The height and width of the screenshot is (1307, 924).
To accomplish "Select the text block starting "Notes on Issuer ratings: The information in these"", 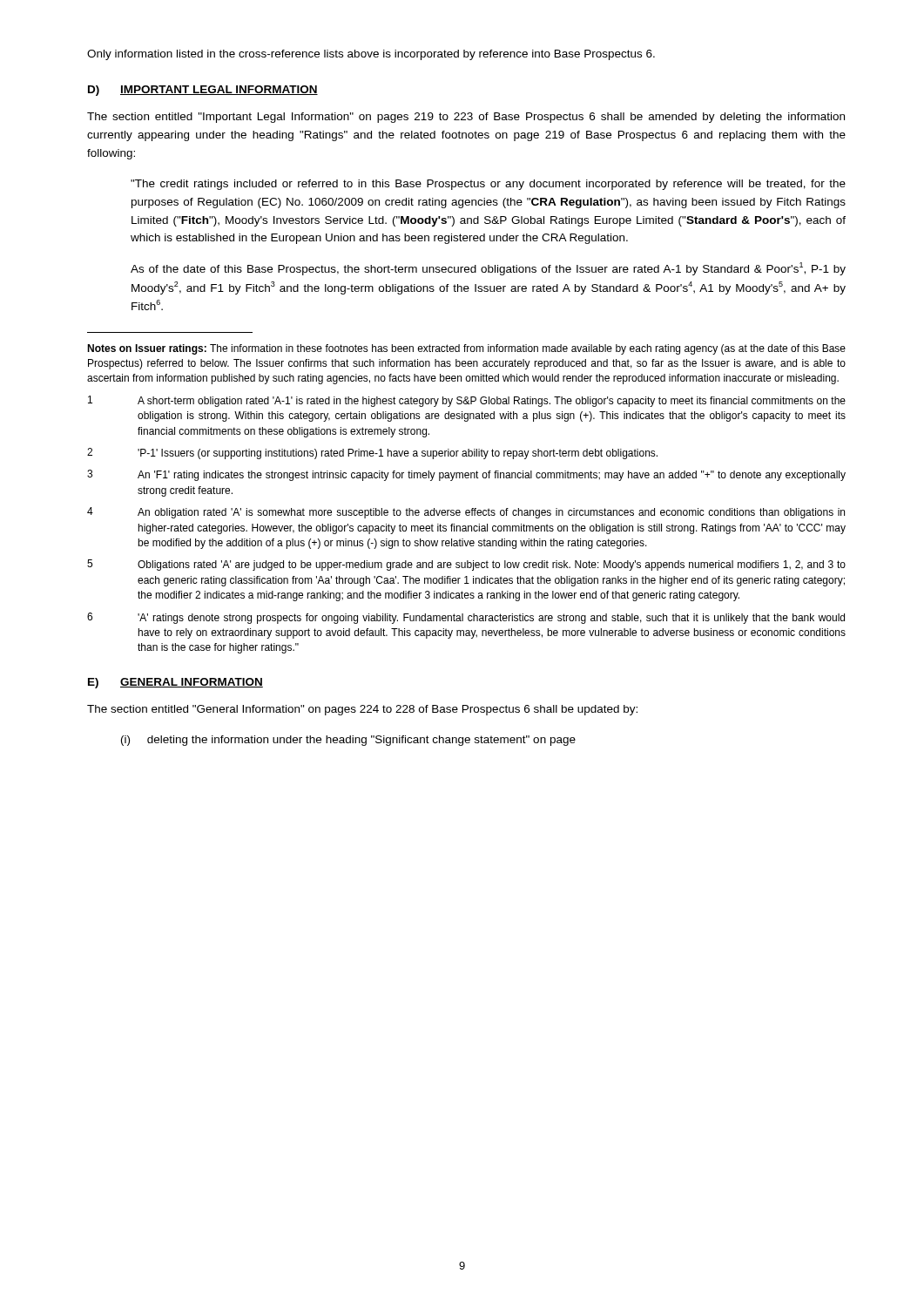I will 466,363.
